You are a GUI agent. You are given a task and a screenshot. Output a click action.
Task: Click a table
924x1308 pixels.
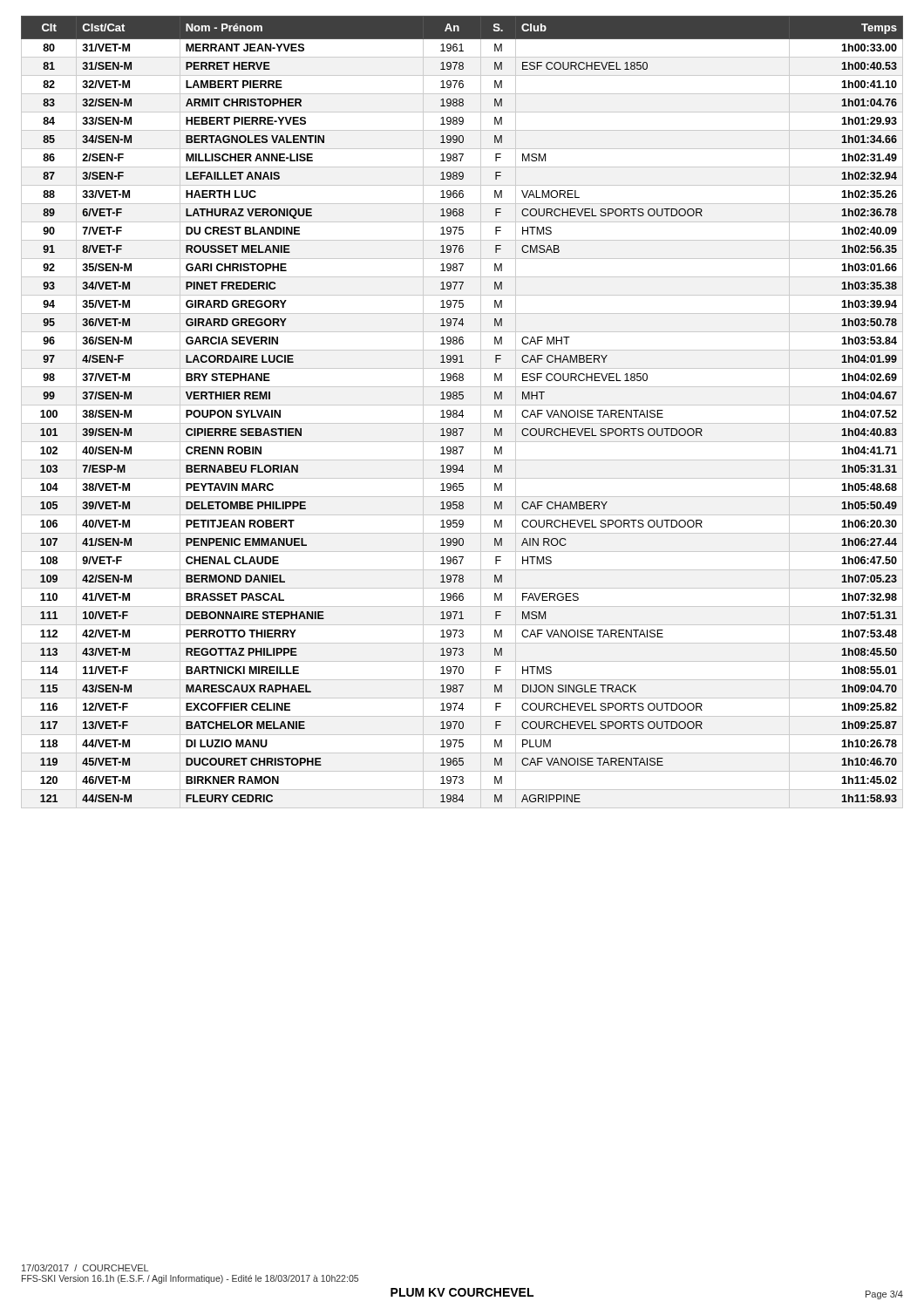coord(462,412)
